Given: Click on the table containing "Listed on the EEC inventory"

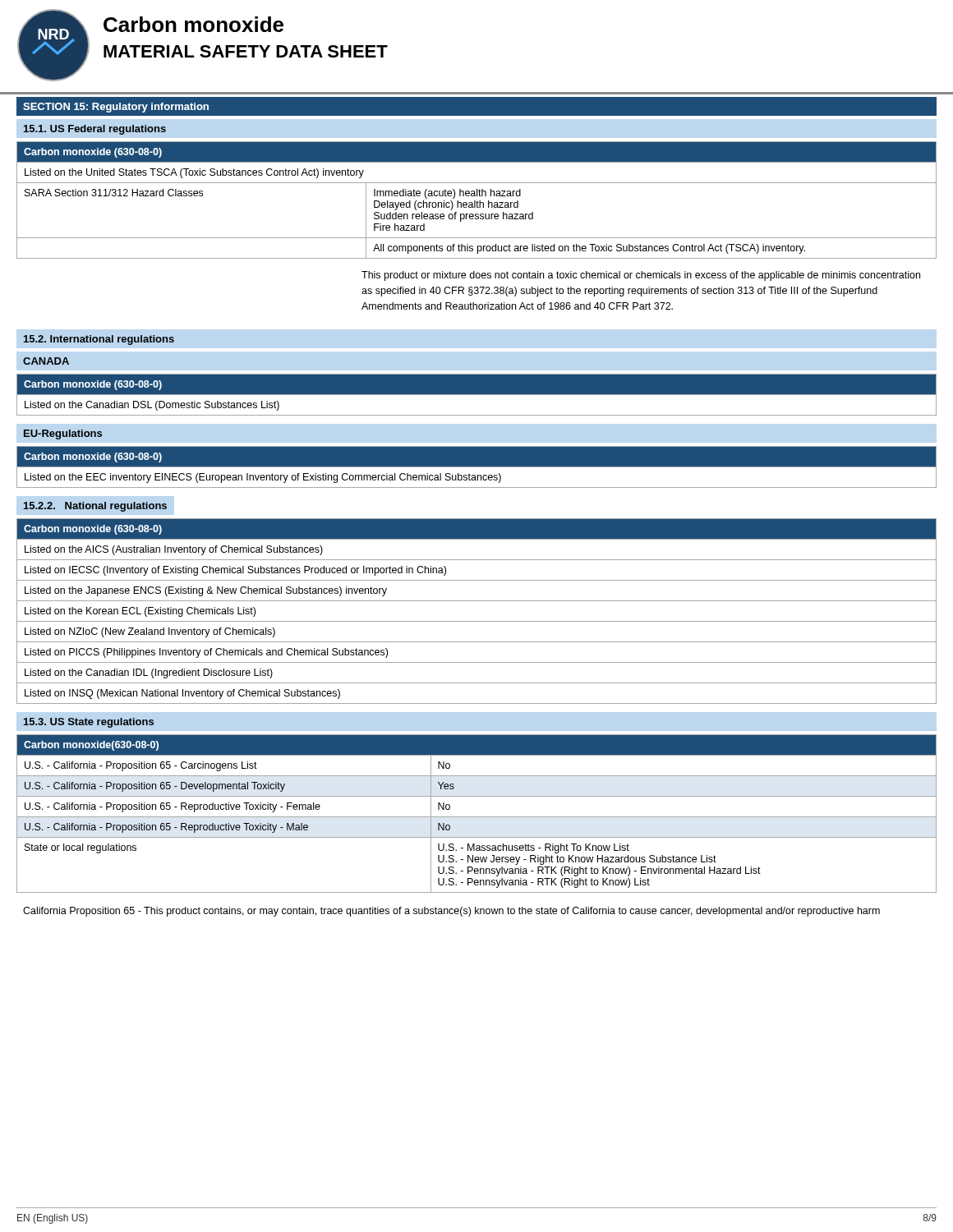Looking at the screenshot, I should click(476, 467).
